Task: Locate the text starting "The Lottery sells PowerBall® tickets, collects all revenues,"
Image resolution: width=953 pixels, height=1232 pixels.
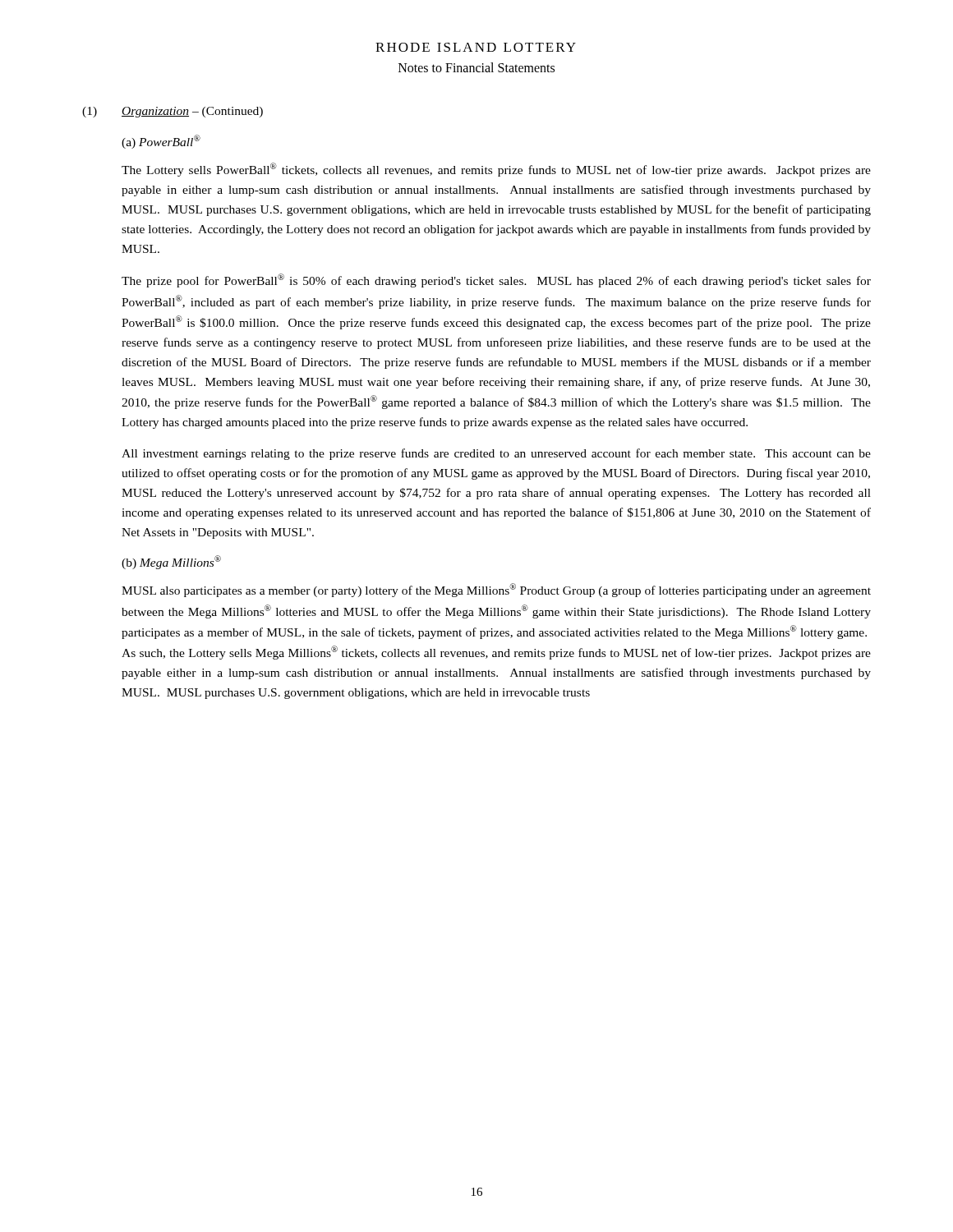Action: (496, 208)
